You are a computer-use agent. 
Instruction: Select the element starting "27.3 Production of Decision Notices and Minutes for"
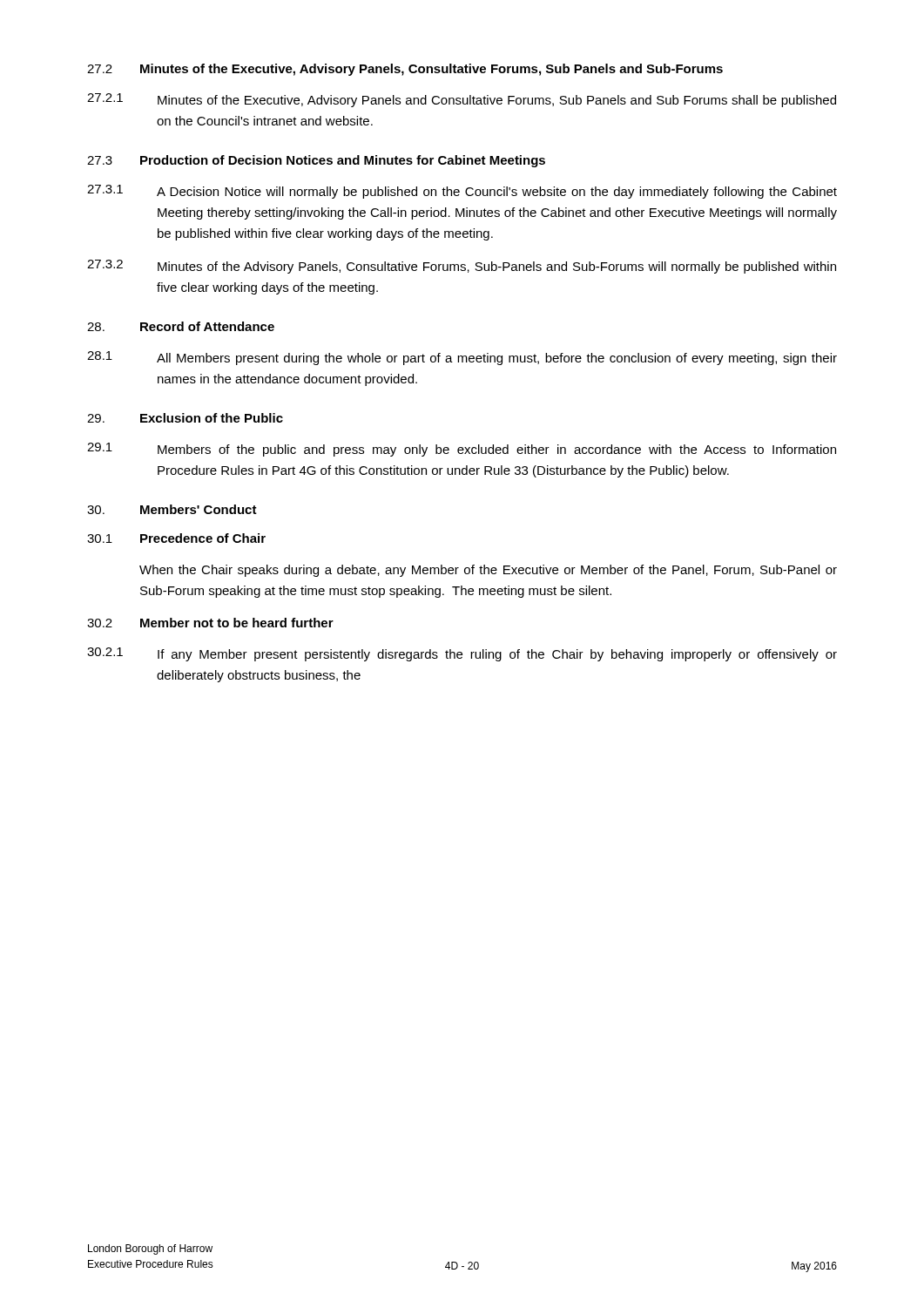[316, 160]
